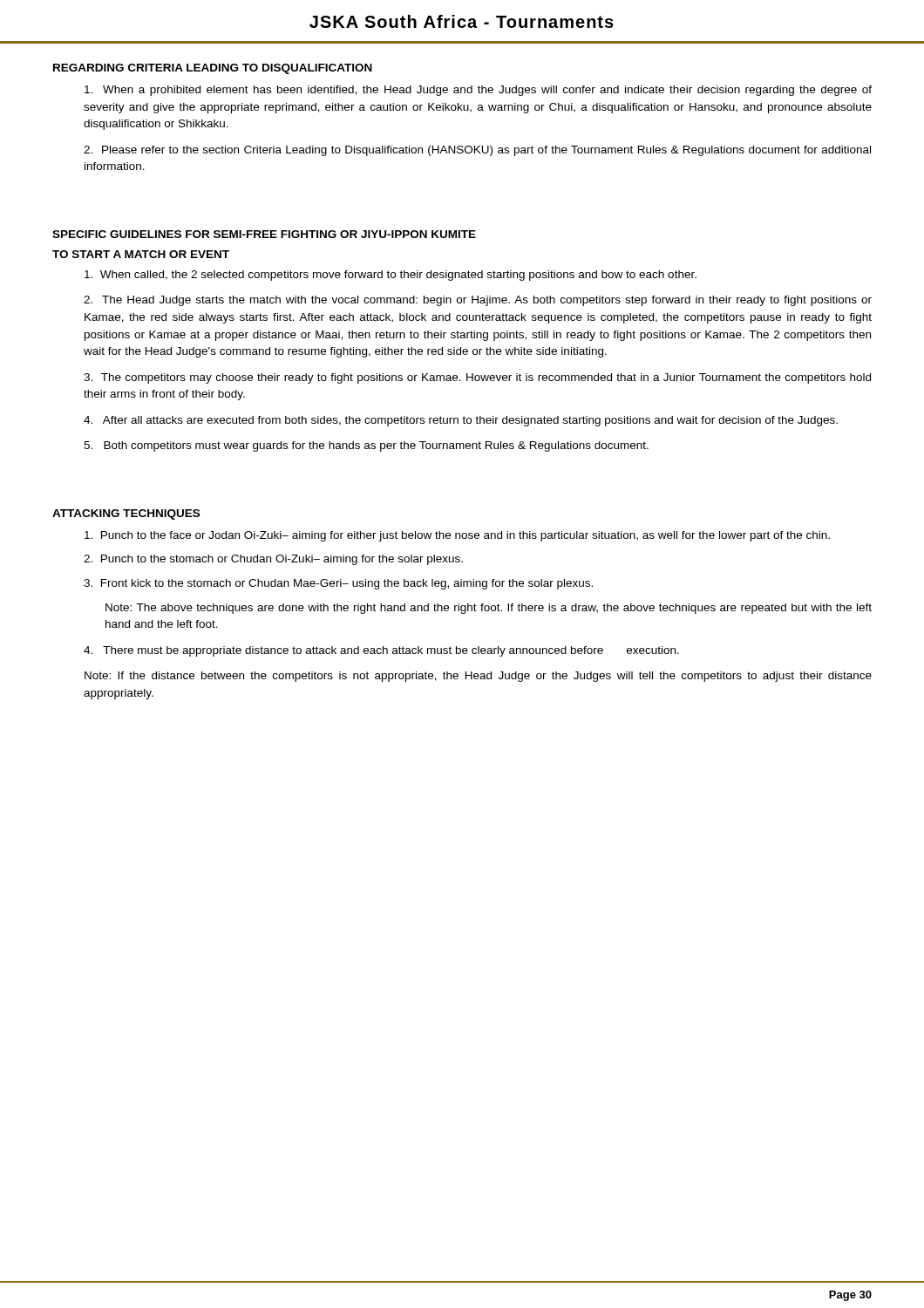Click on the passage starting "When called, the 2 selected competitors"
The image size is (924, 1308).
390,274
